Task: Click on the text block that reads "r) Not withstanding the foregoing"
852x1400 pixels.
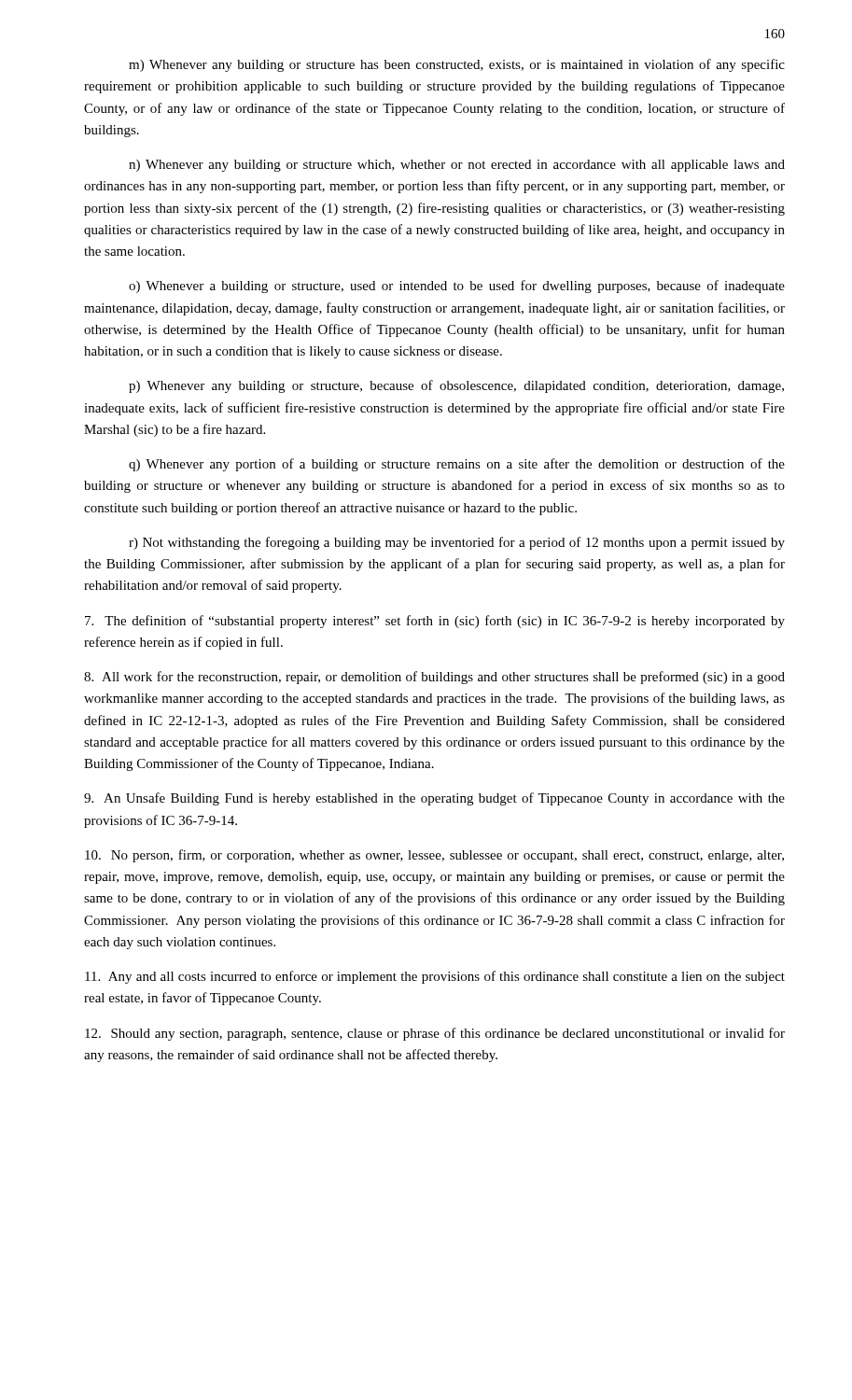Action: 434,564
